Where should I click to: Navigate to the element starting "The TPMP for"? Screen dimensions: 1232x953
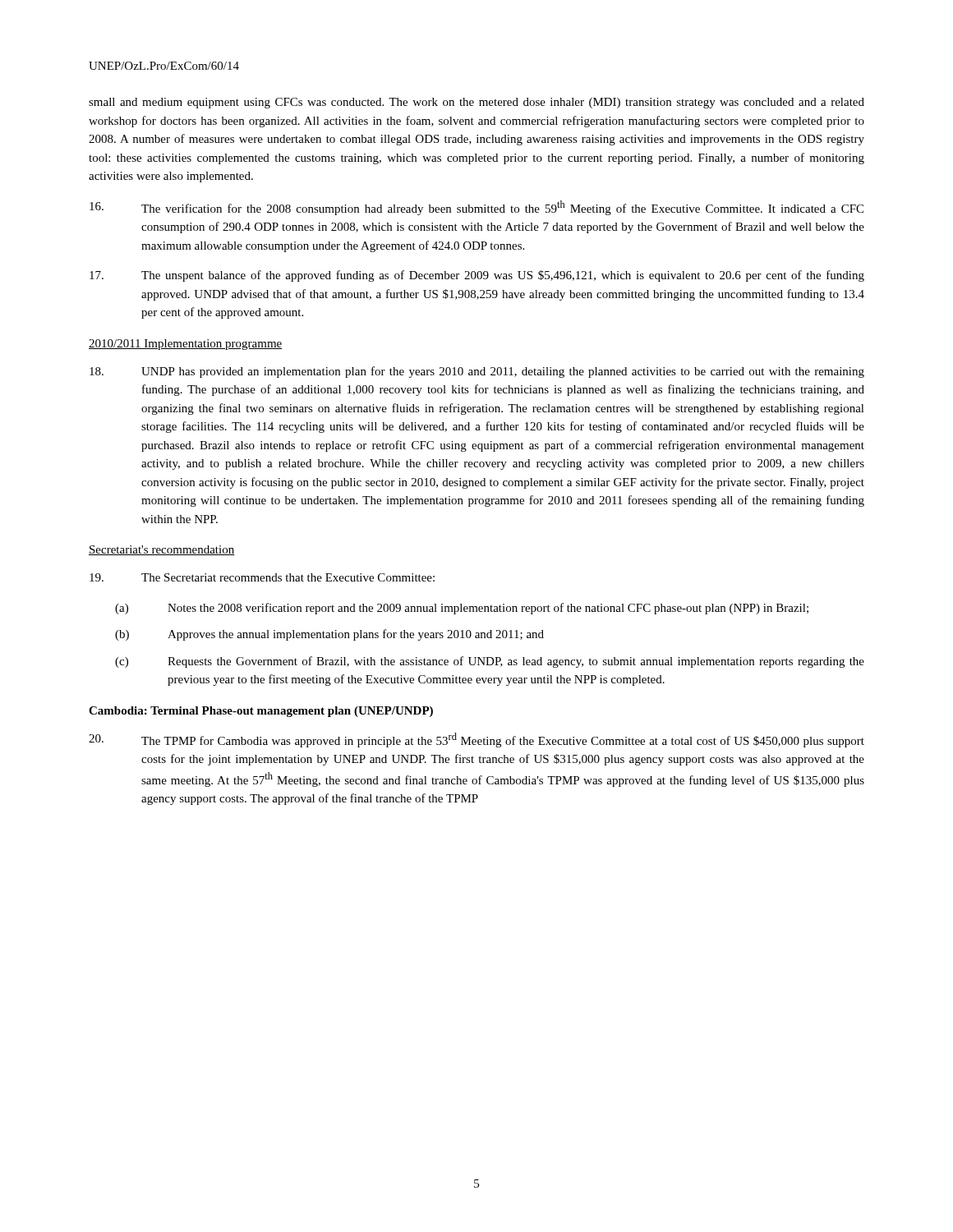(x=476, y=768)
